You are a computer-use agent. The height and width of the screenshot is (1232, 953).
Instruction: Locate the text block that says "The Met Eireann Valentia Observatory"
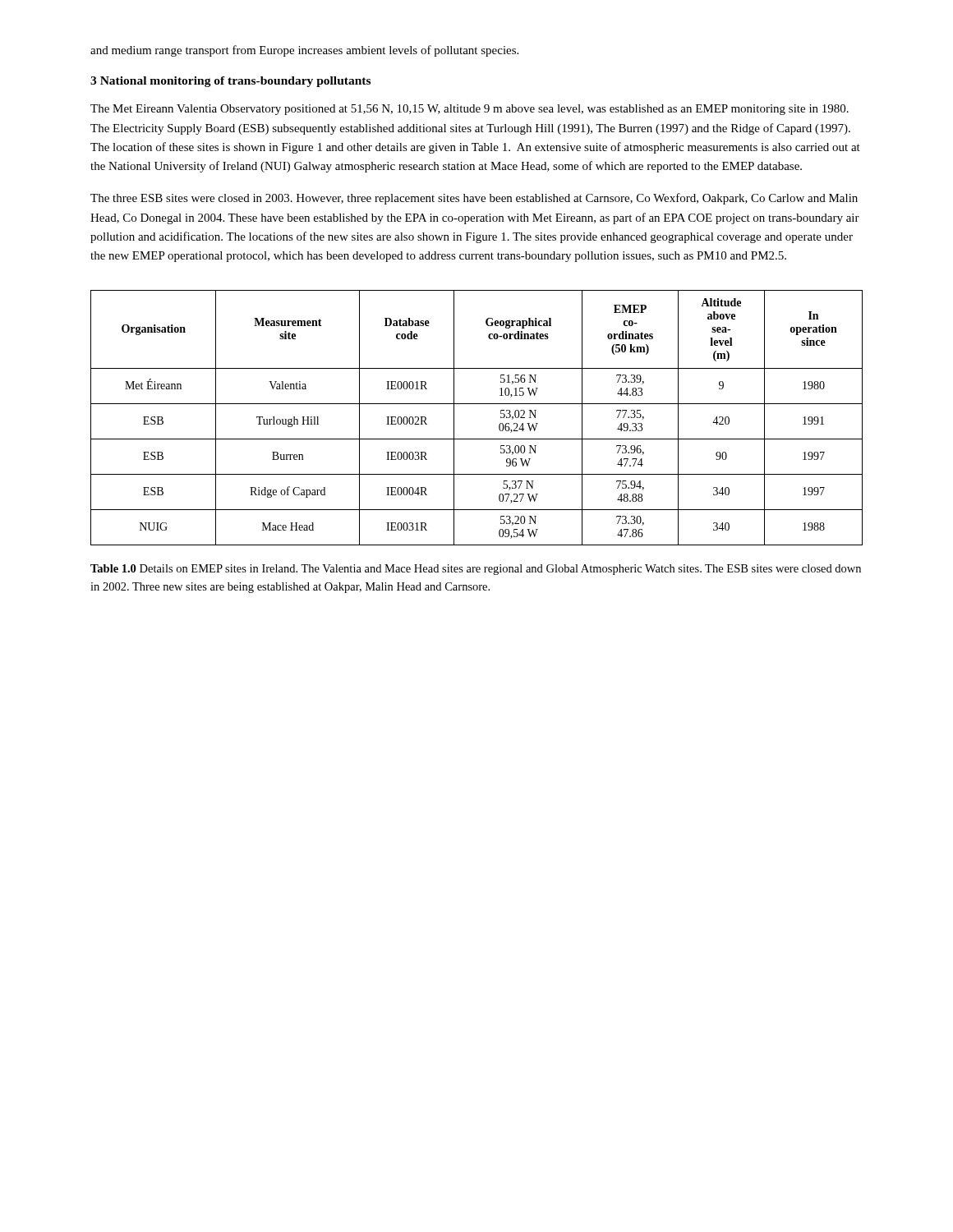pos(475,137)
